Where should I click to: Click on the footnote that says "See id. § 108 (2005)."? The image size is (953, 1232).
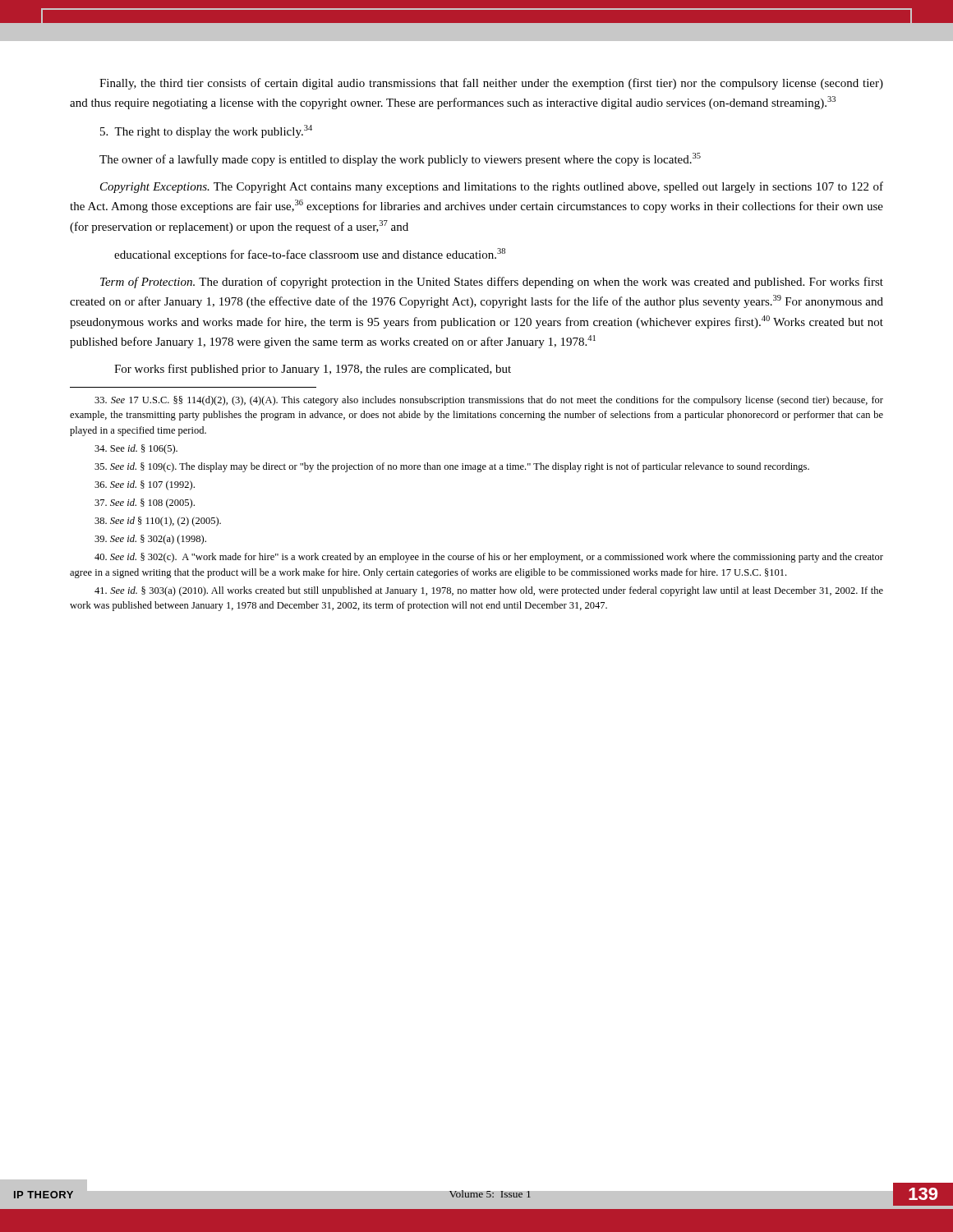[145, 503]
